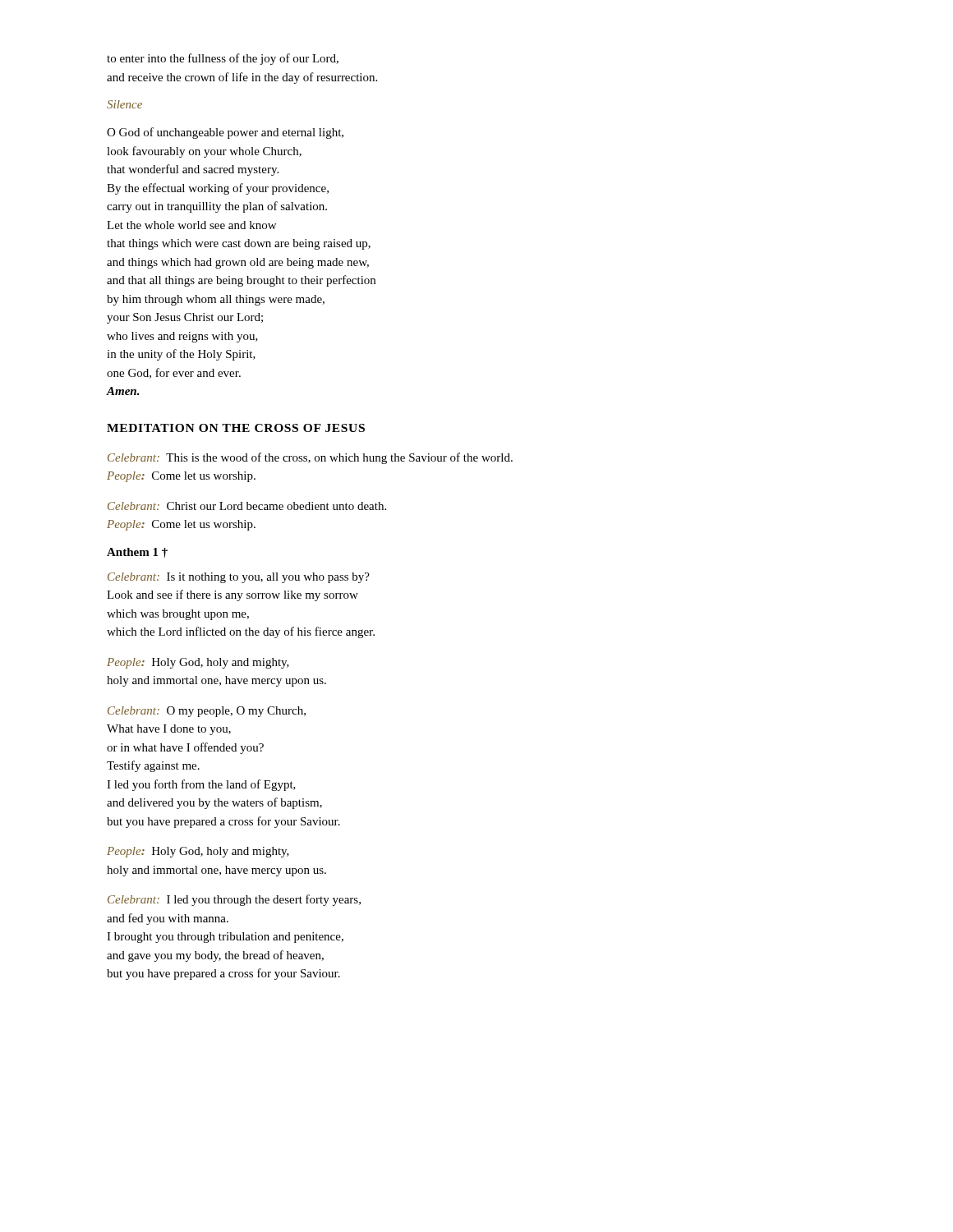
Task: Navigate to the text starting "Meditation on the Cross of"
Action: point(236,427)
